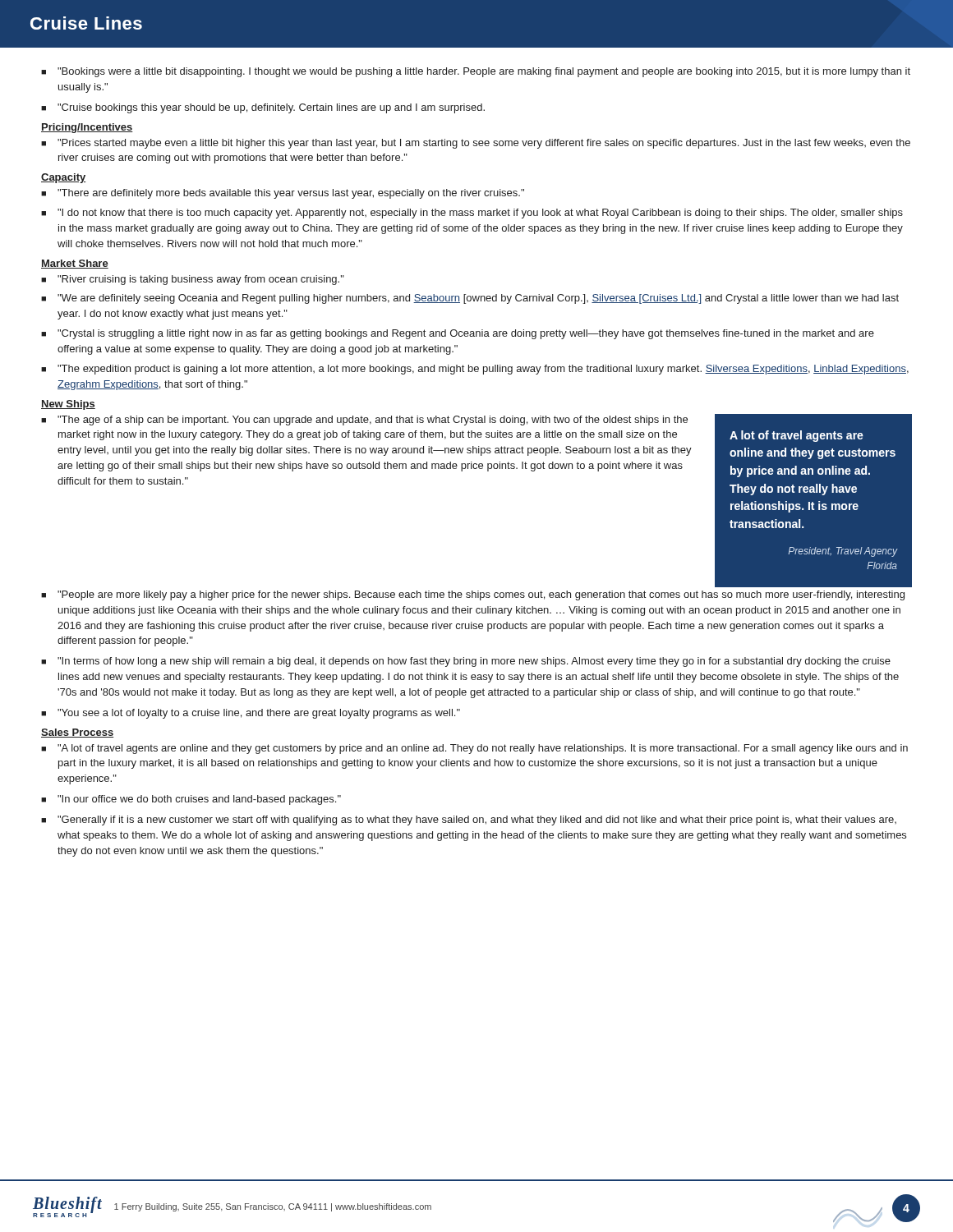Locate the list item that reads "■ "Prices started maybe even a little"
The width and height of the screenshot is (953, 1232).
[476, 151]
